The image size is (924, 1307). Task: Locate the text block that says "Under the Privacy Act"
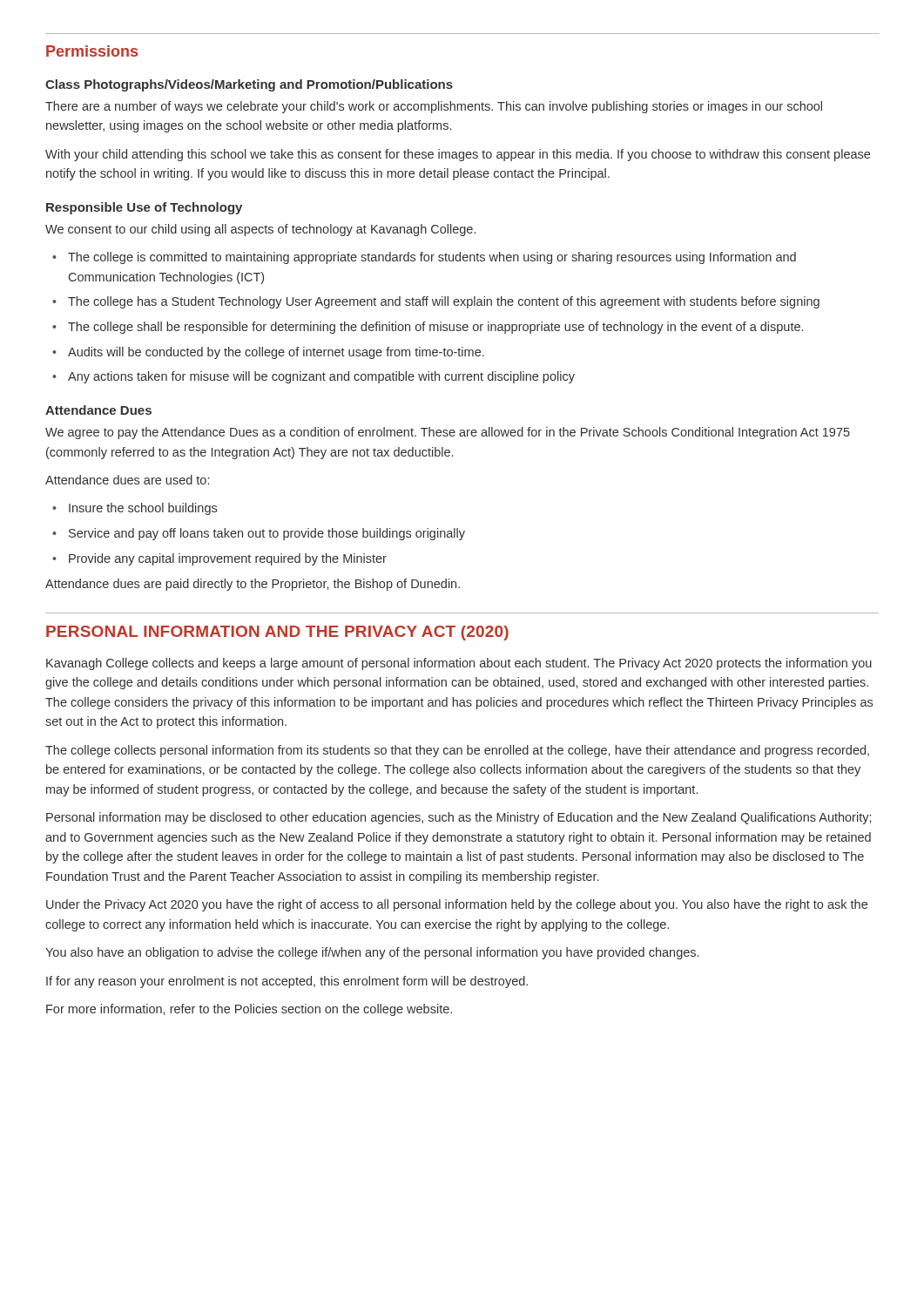click(457, 914)
